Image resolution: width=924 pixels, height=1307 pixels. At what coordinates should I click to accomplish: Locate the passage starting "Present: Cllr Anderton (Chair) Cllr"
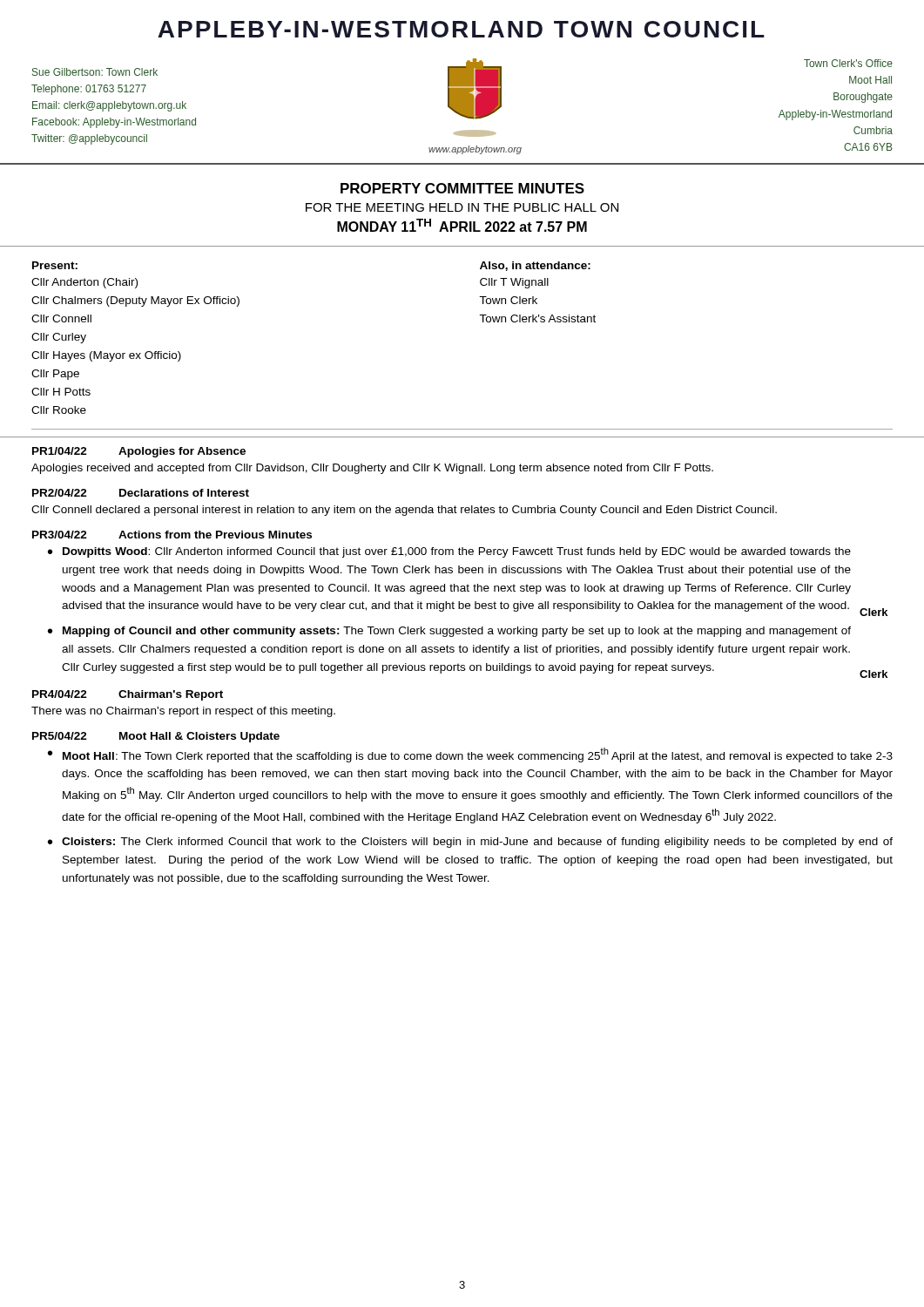pyautogui.click(x=55, y=265)
